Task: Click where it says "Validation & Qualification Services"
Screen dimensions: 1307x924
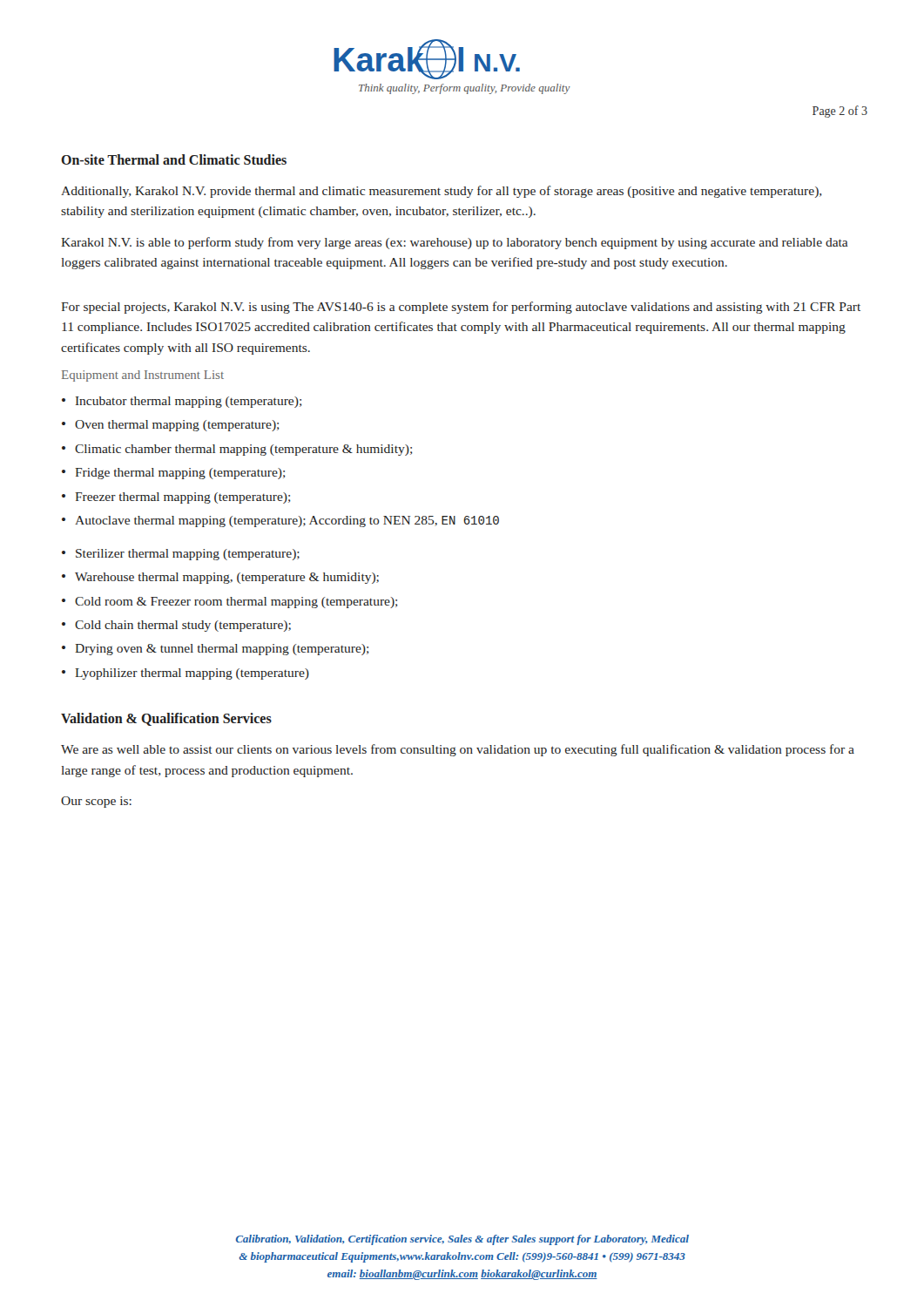Action: coord(166,719)
